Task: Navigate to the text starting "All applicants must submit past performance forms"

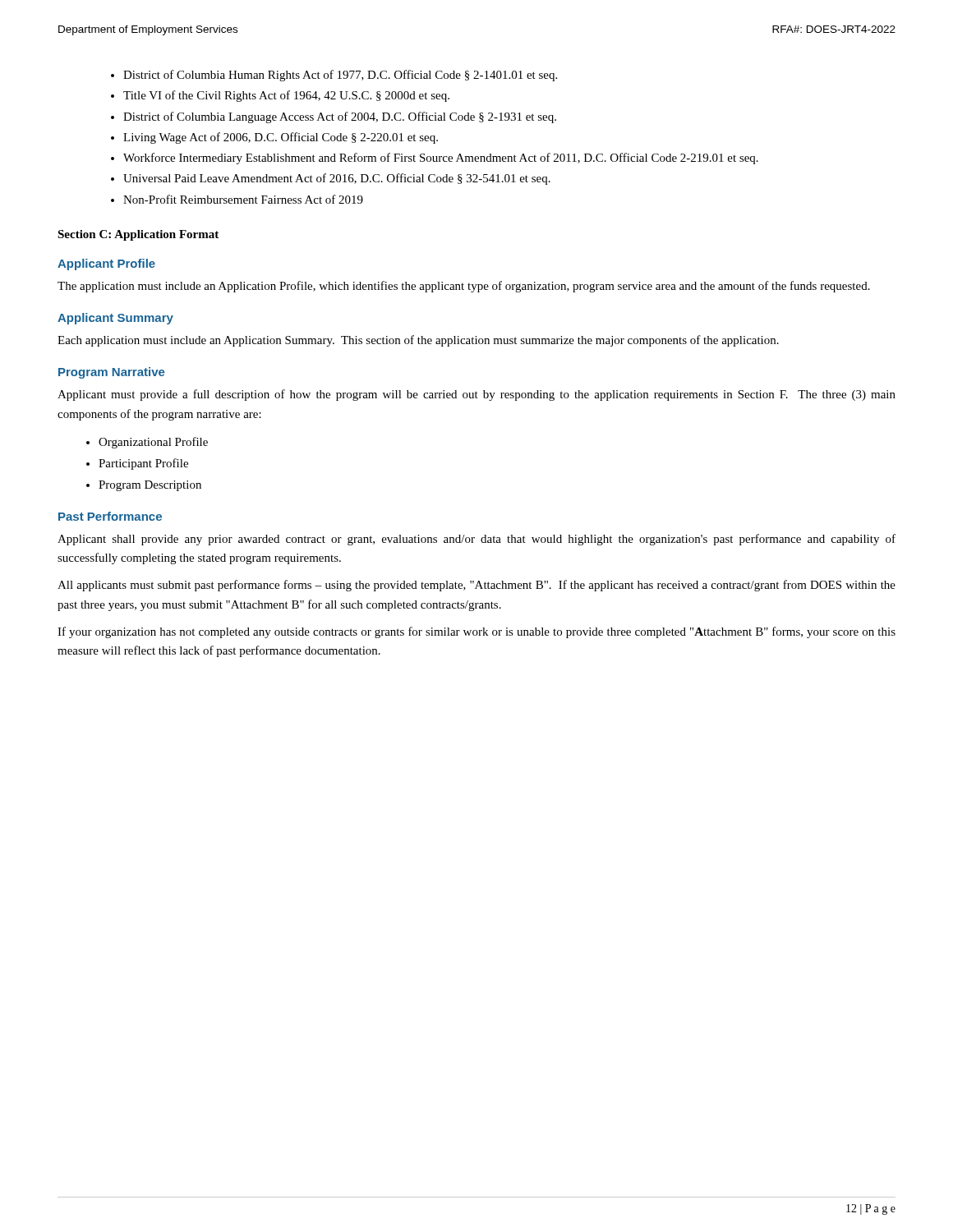Action: pyautogui.click(x=476, y=595)
